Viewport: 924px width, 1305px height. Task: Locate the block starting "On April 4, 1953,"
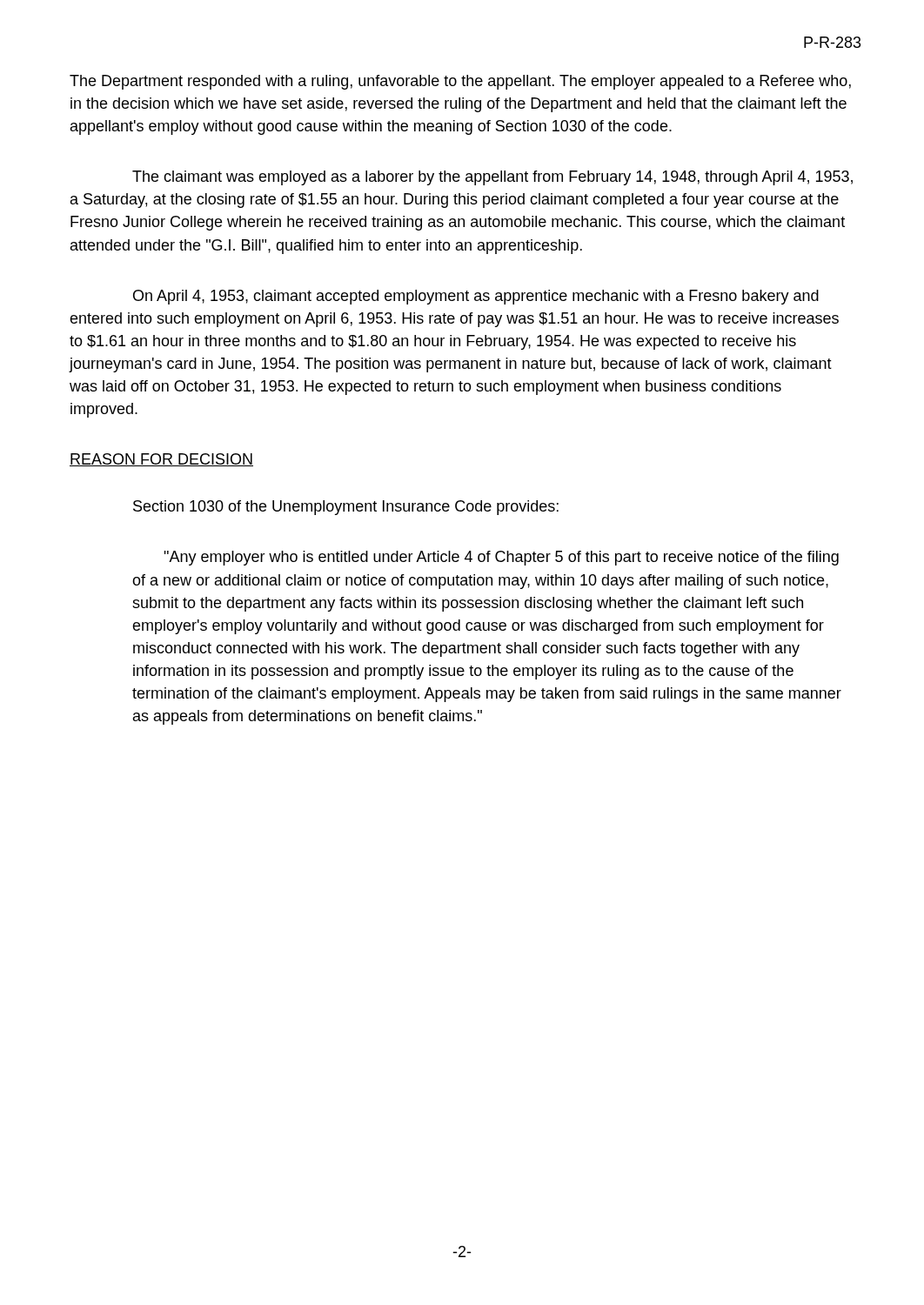coord(454,352)
